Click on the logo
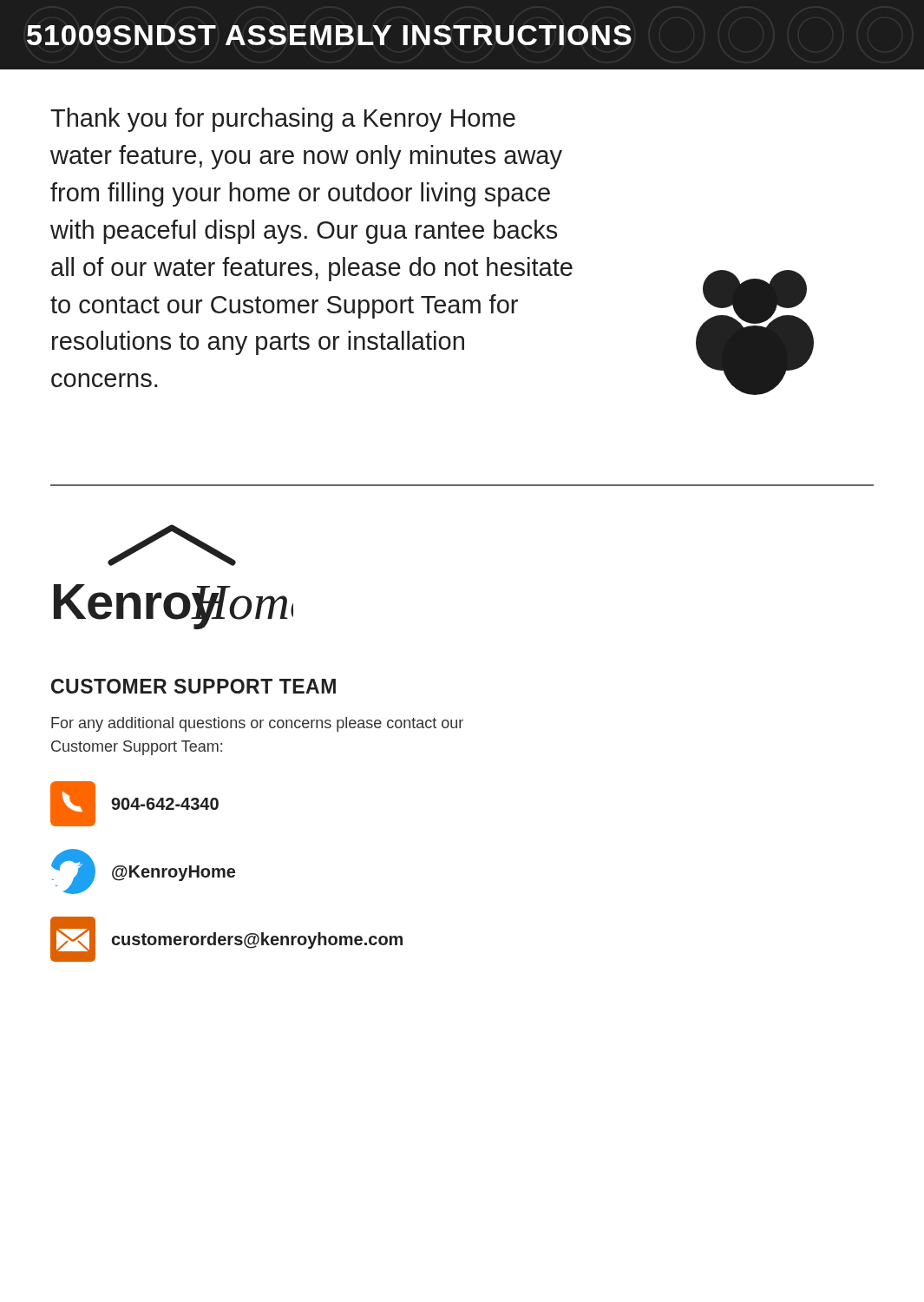Screen dimensions: 1302x924 (172, 582)
